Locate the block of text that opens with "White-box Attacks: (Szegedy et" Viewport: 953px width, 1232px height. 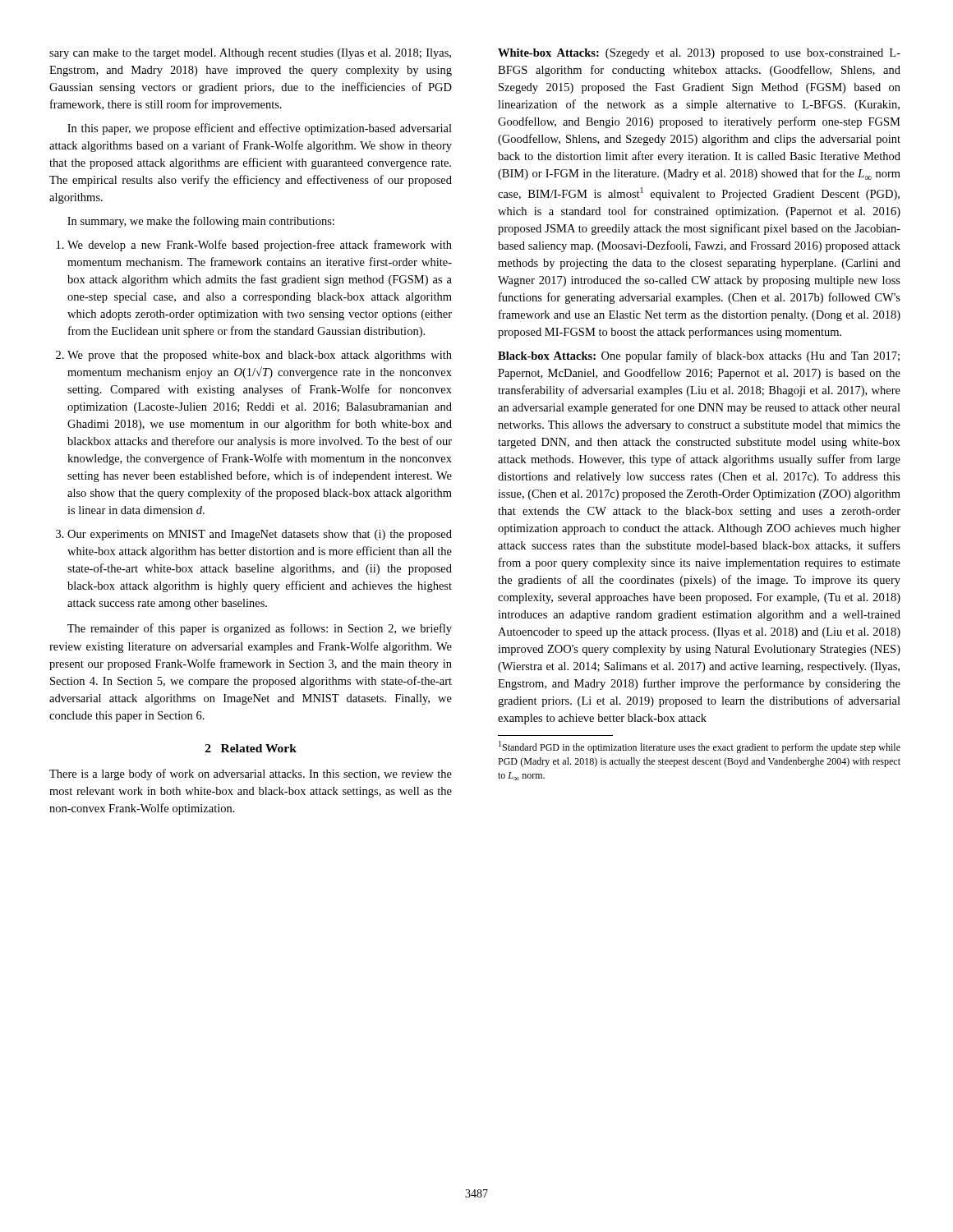click(x=699, y=192)
